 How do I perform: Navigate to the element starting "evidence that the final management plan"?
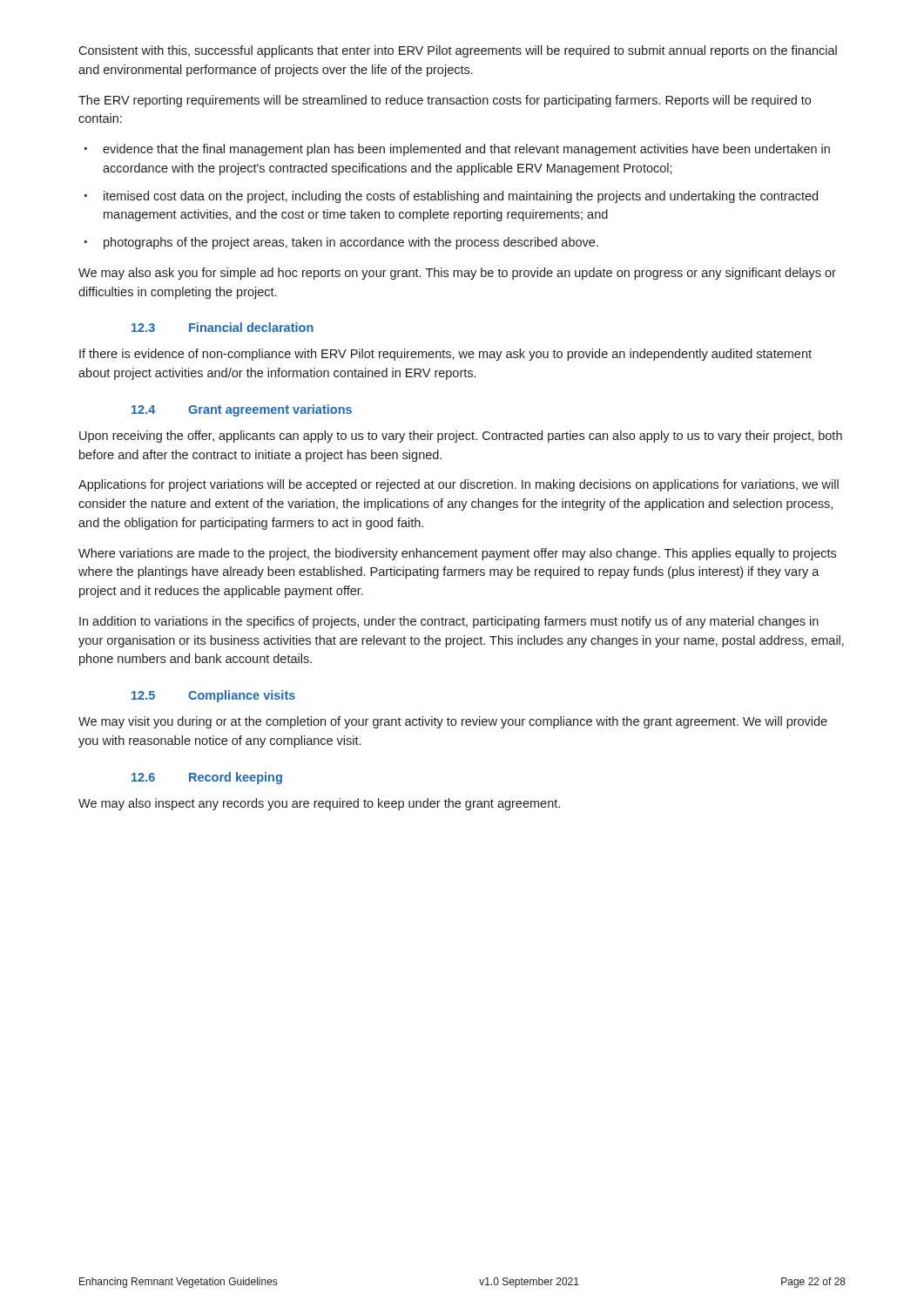coord(467,158)
